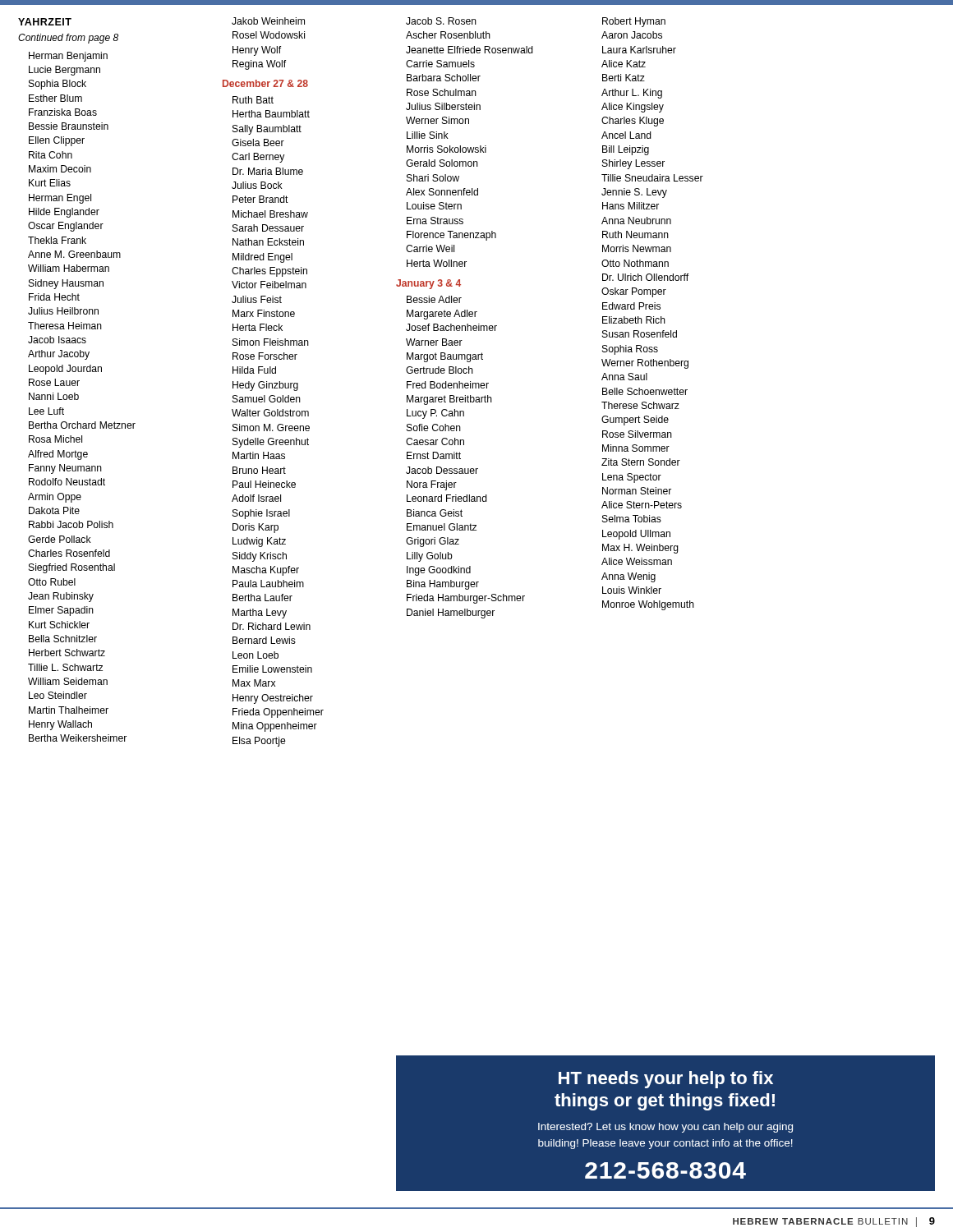Navigate to the text block starting "Mascha Kupfer"
Screen dimensions: 1232x953
click(x=306, y=570)
